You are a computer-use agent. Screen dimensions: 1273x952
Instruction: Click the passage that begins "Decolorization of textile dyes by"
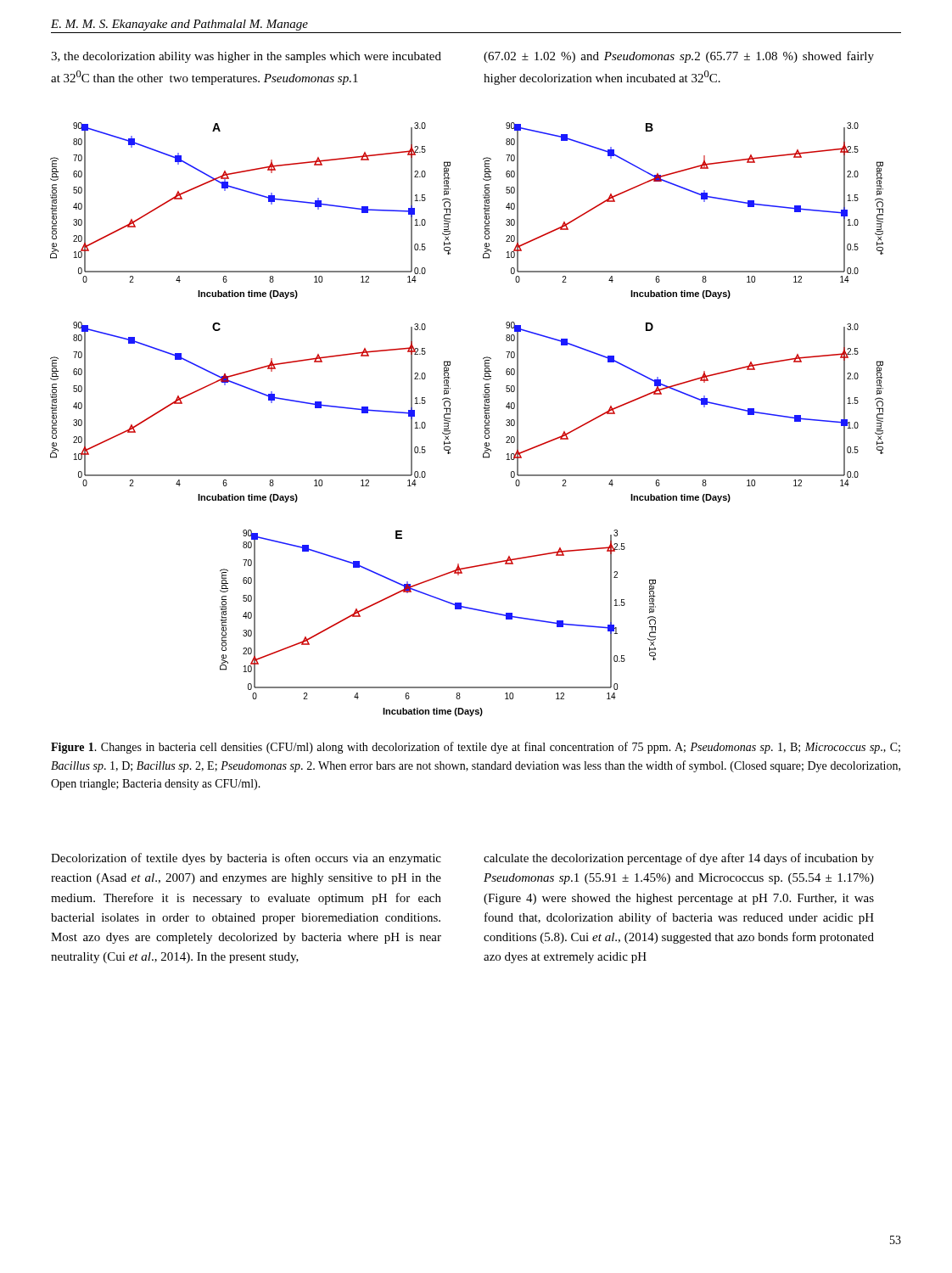246,907
